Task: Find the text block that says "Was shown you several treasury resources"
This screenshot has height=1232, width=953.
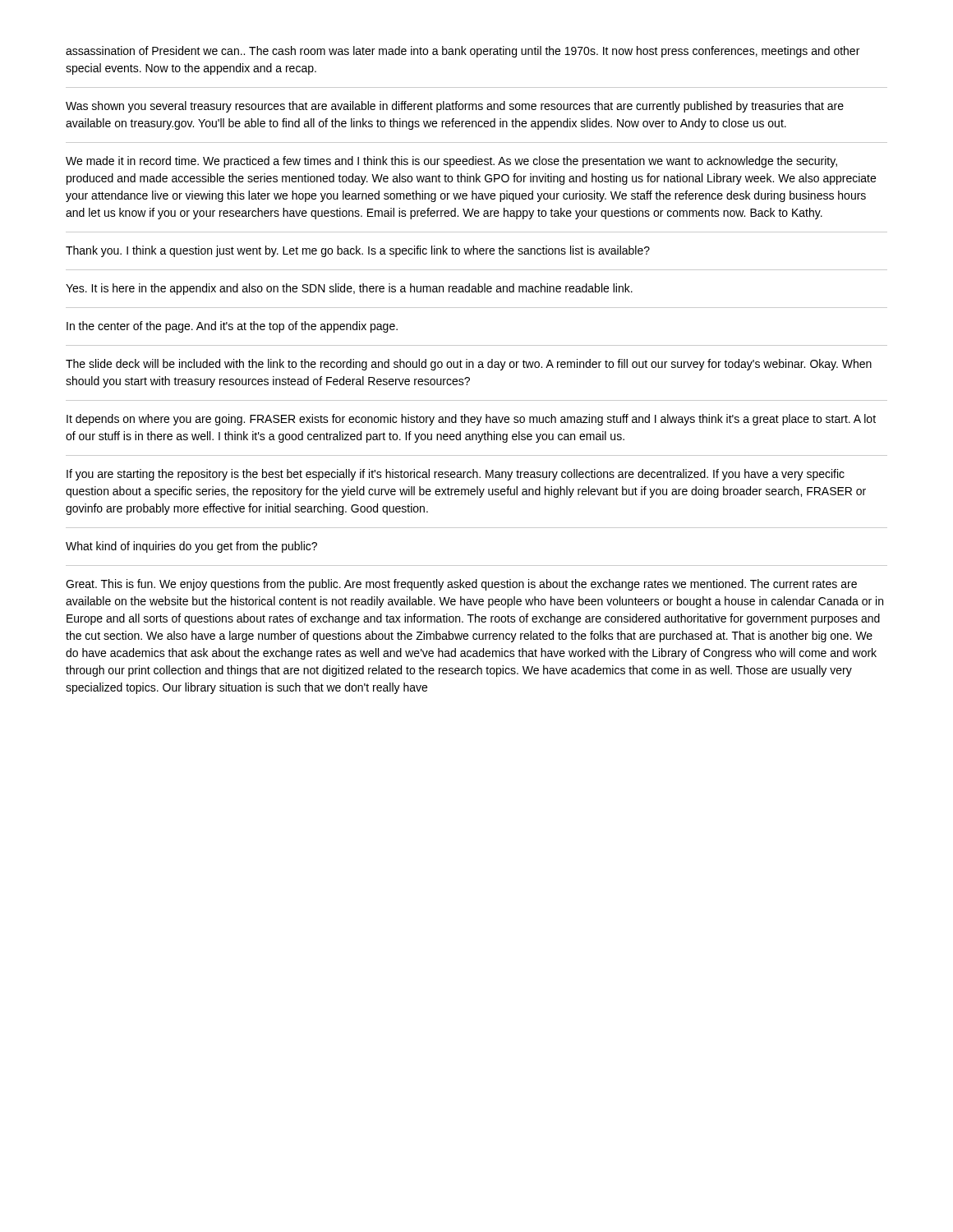Action: pyautogui.click(x=476, y=115)
